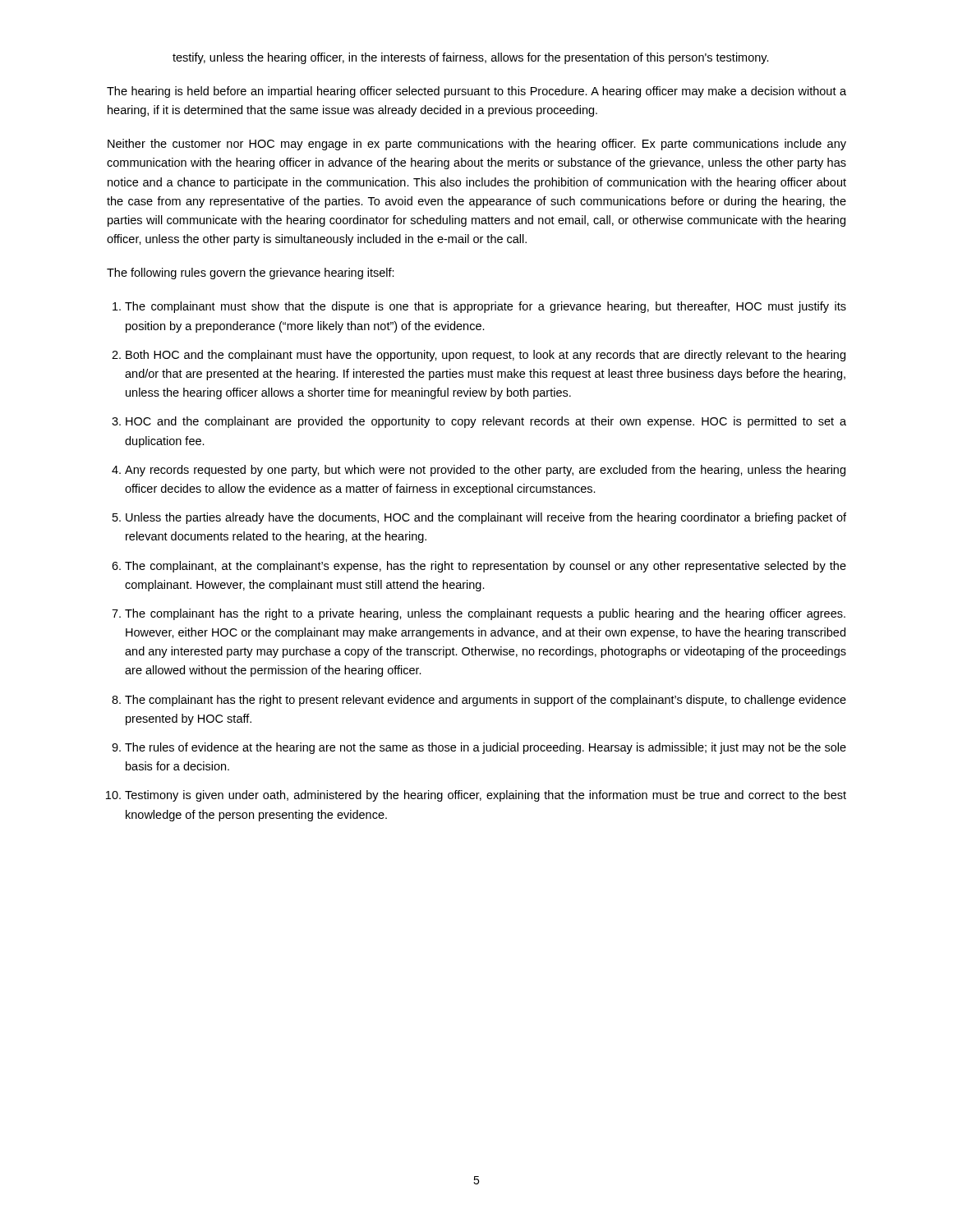
Task: Locate the text block with the text "testify, unless the hearing officer, in"
Action: coord(471,57)
